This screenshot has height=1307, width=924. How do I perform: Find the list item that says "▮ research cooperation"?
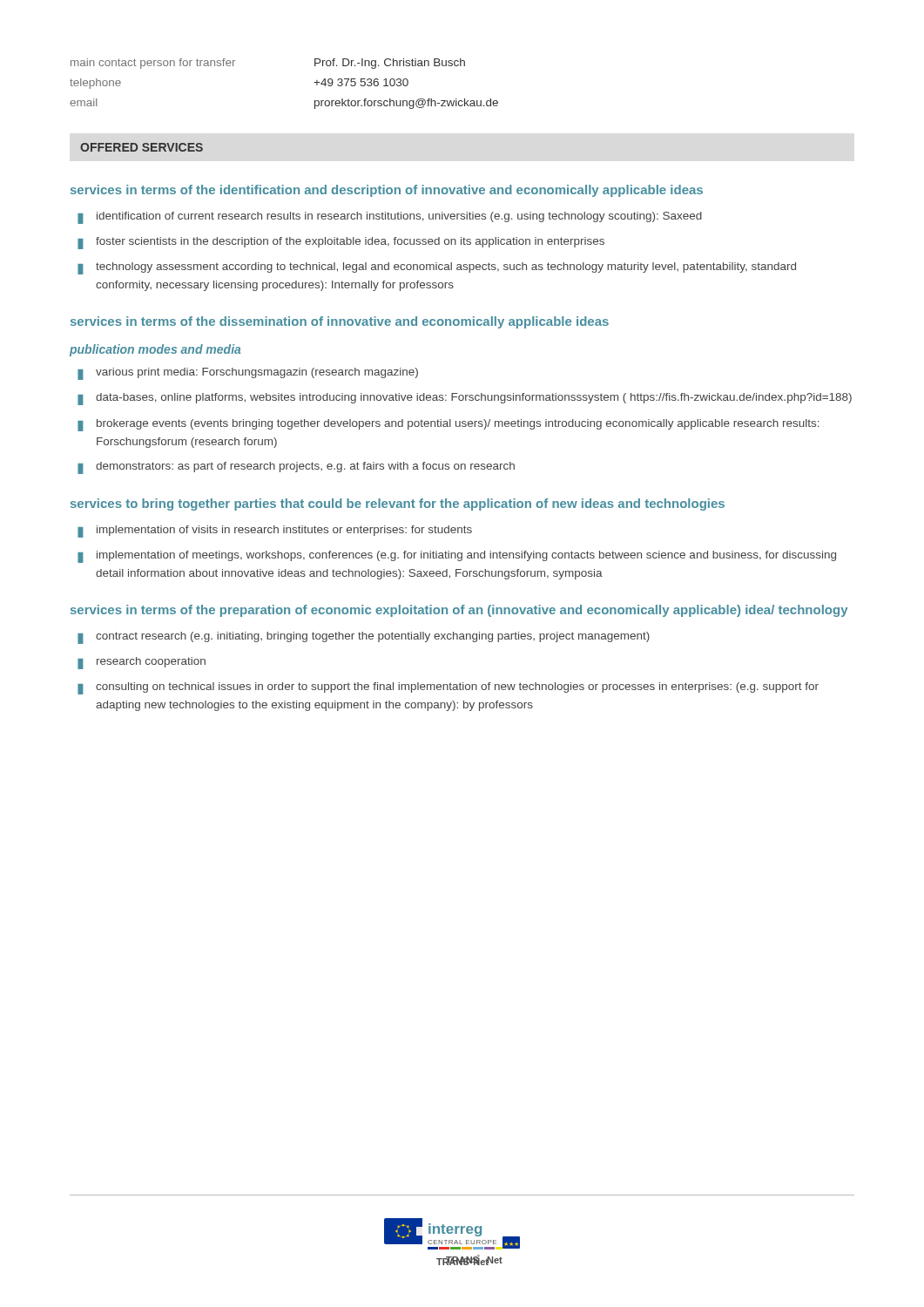click(142, 663)
